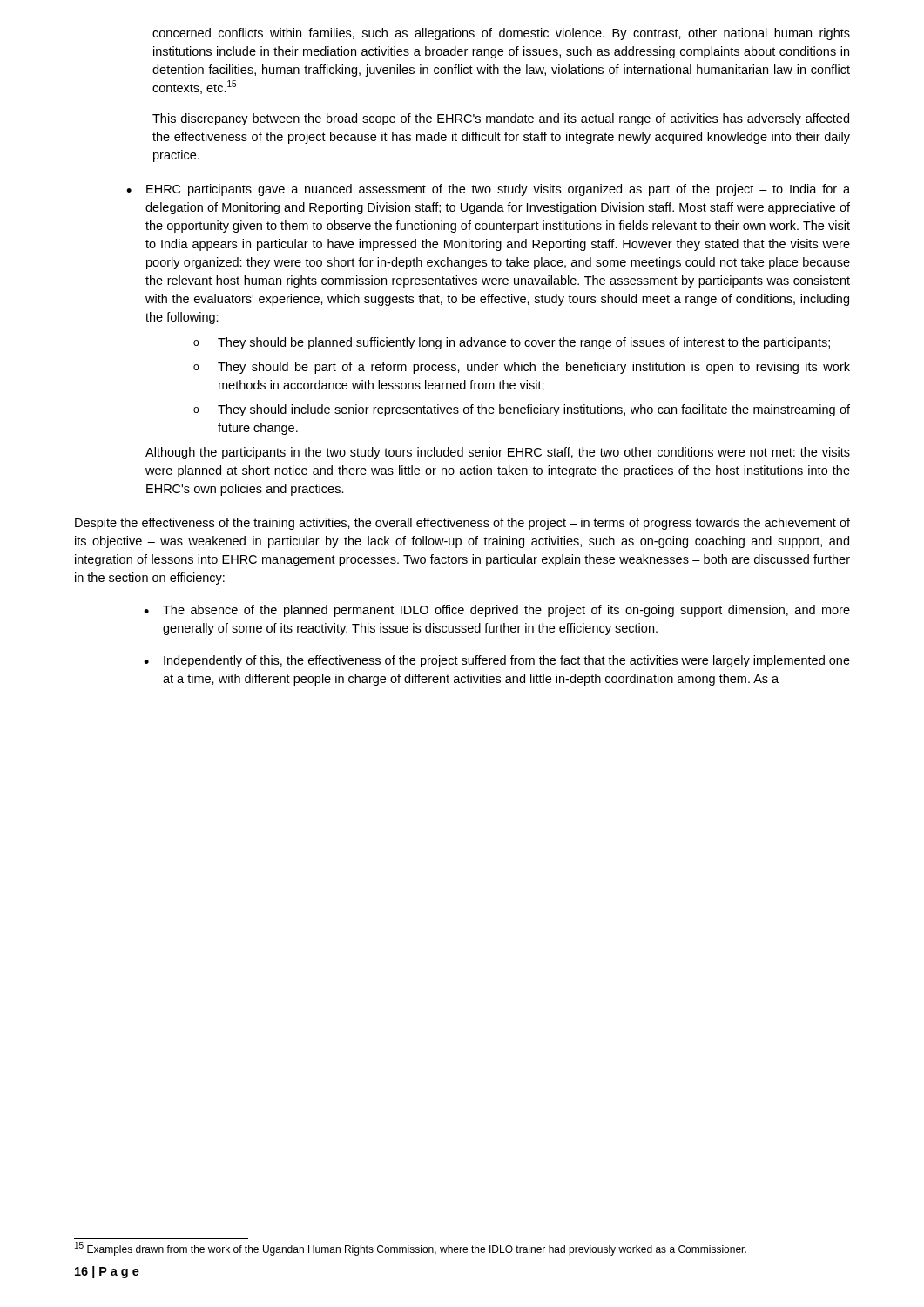Locate the text starting "o They should be planned sufficiently long in"

(522, 343)
